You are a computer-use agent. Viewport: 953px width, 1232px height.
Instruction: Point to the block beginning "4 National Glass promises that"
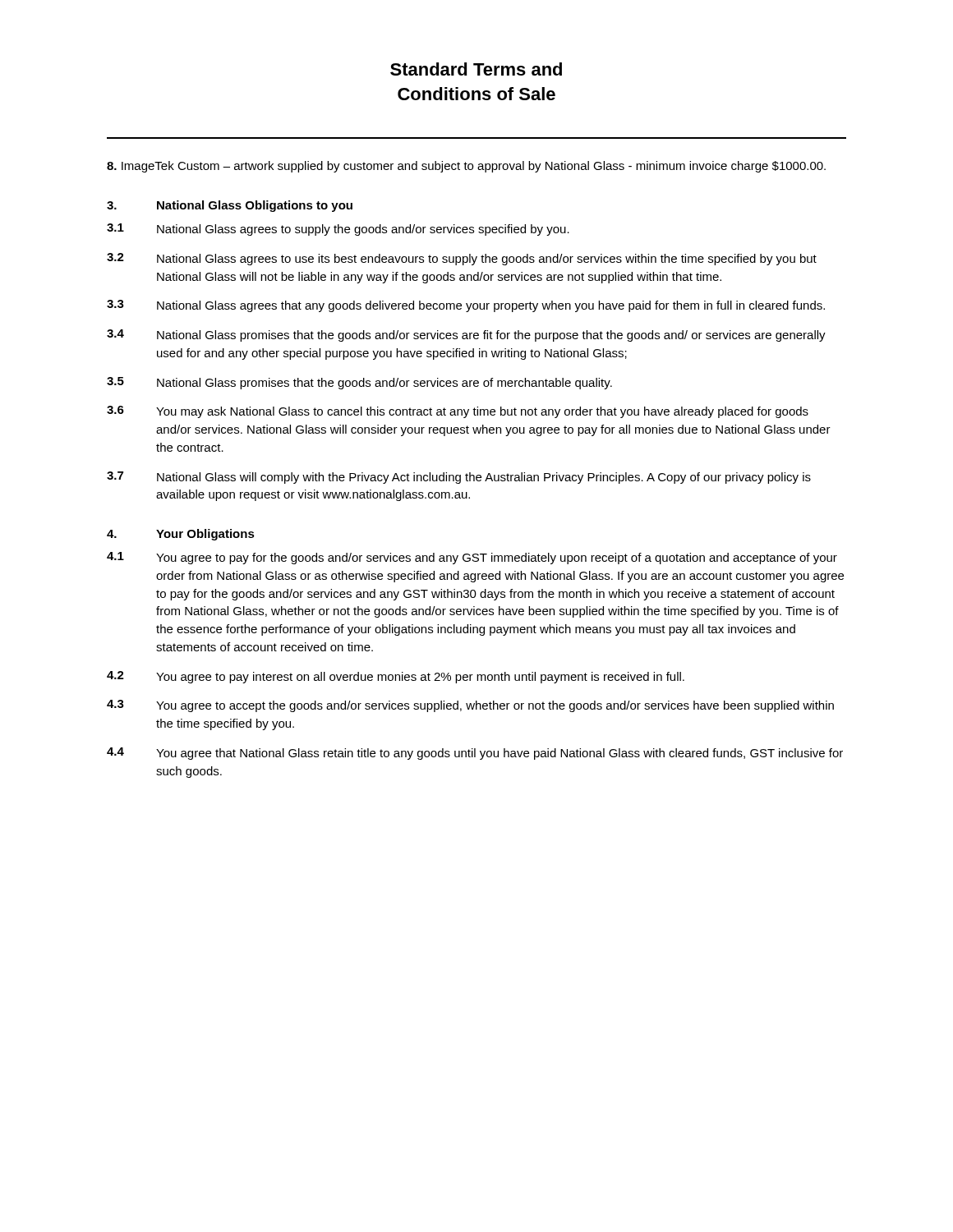pos(476,344)
